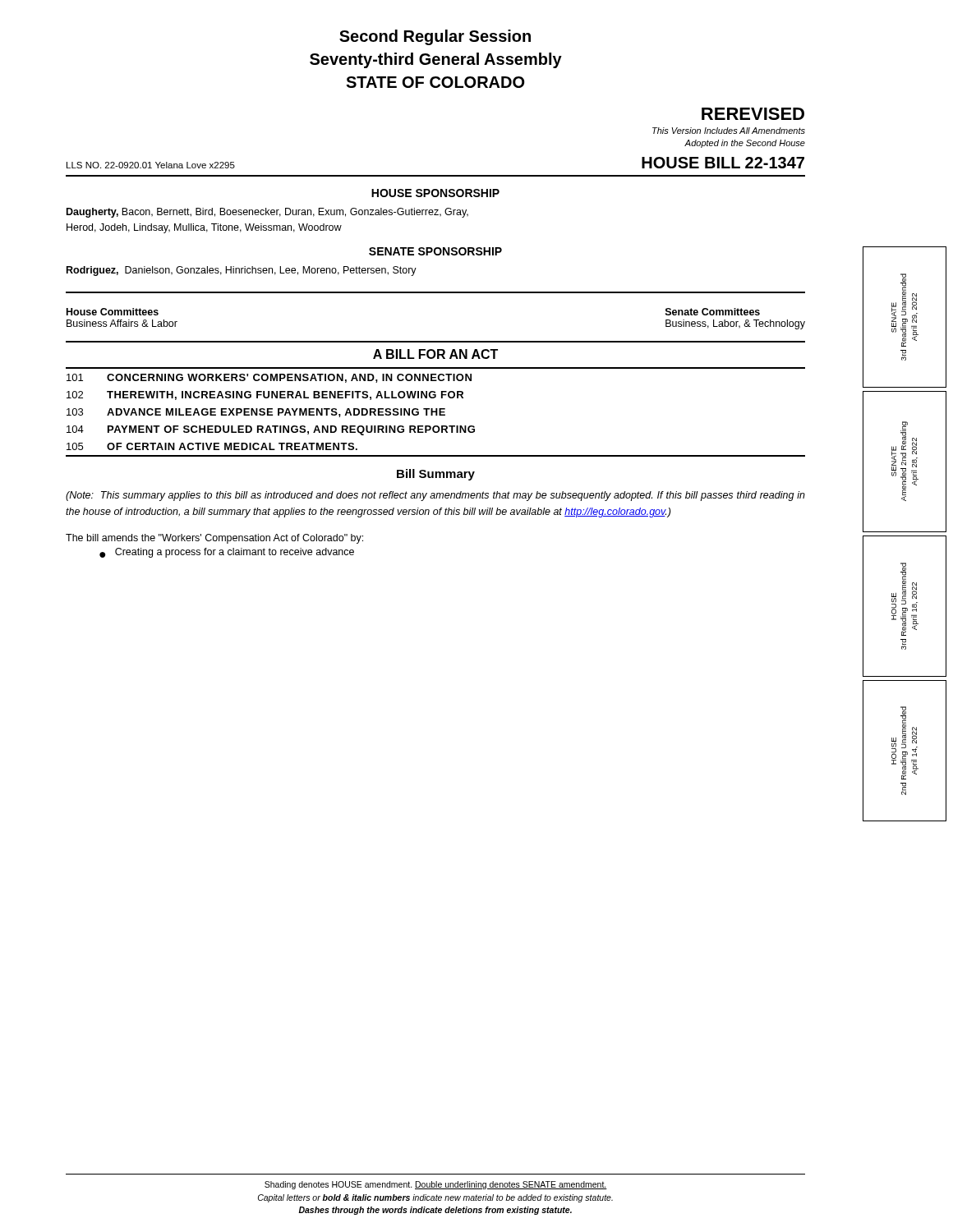This screenshot has width=953, height=1232.
Task: Find the list item containing "103 Advance Mileage"
Action: [x=256, y=412]
